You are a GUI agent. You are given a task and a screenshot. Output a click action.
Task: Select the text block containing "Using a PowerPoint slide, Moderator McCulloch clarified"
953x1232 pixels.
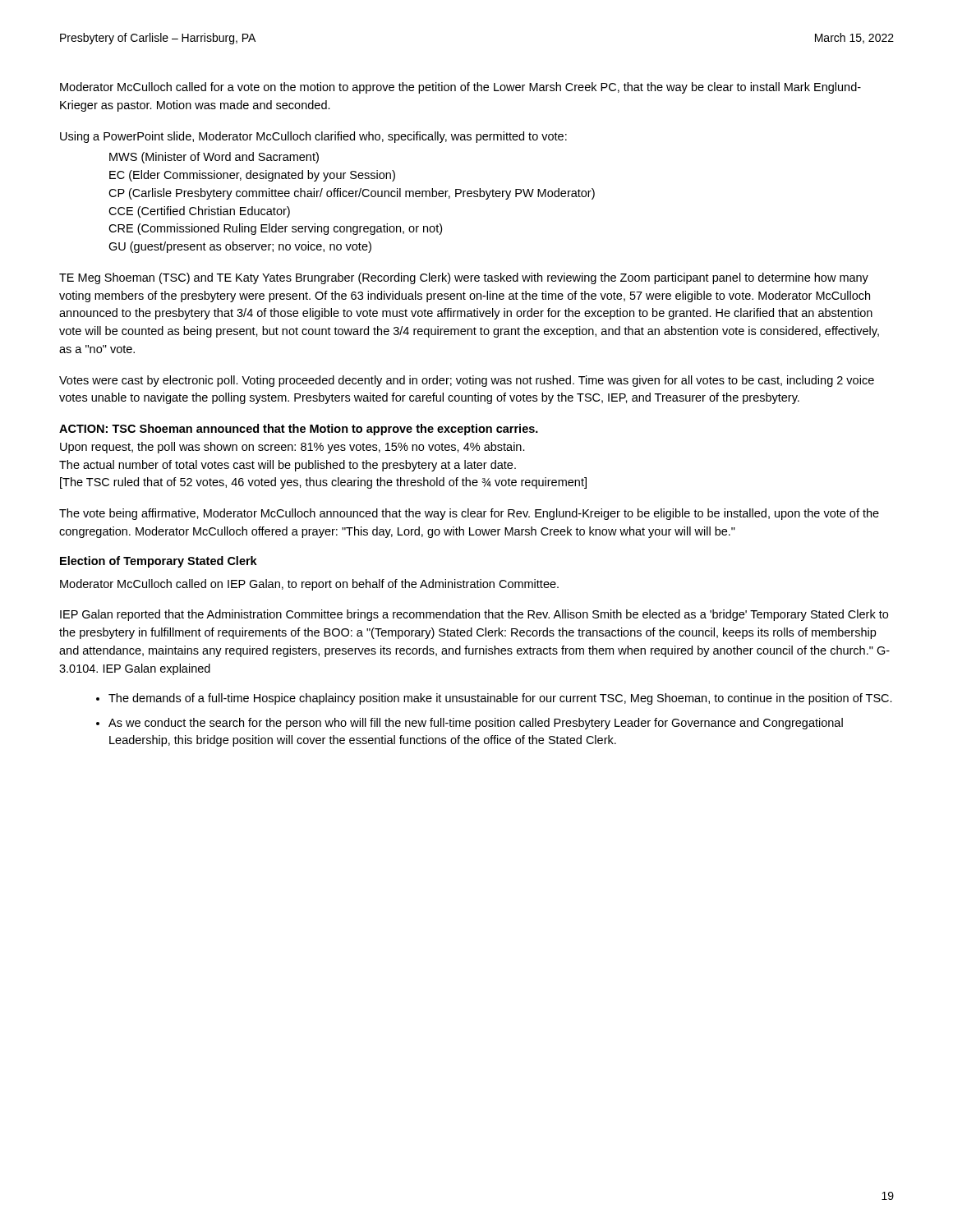pyautogui.click(x=313, y=136)
